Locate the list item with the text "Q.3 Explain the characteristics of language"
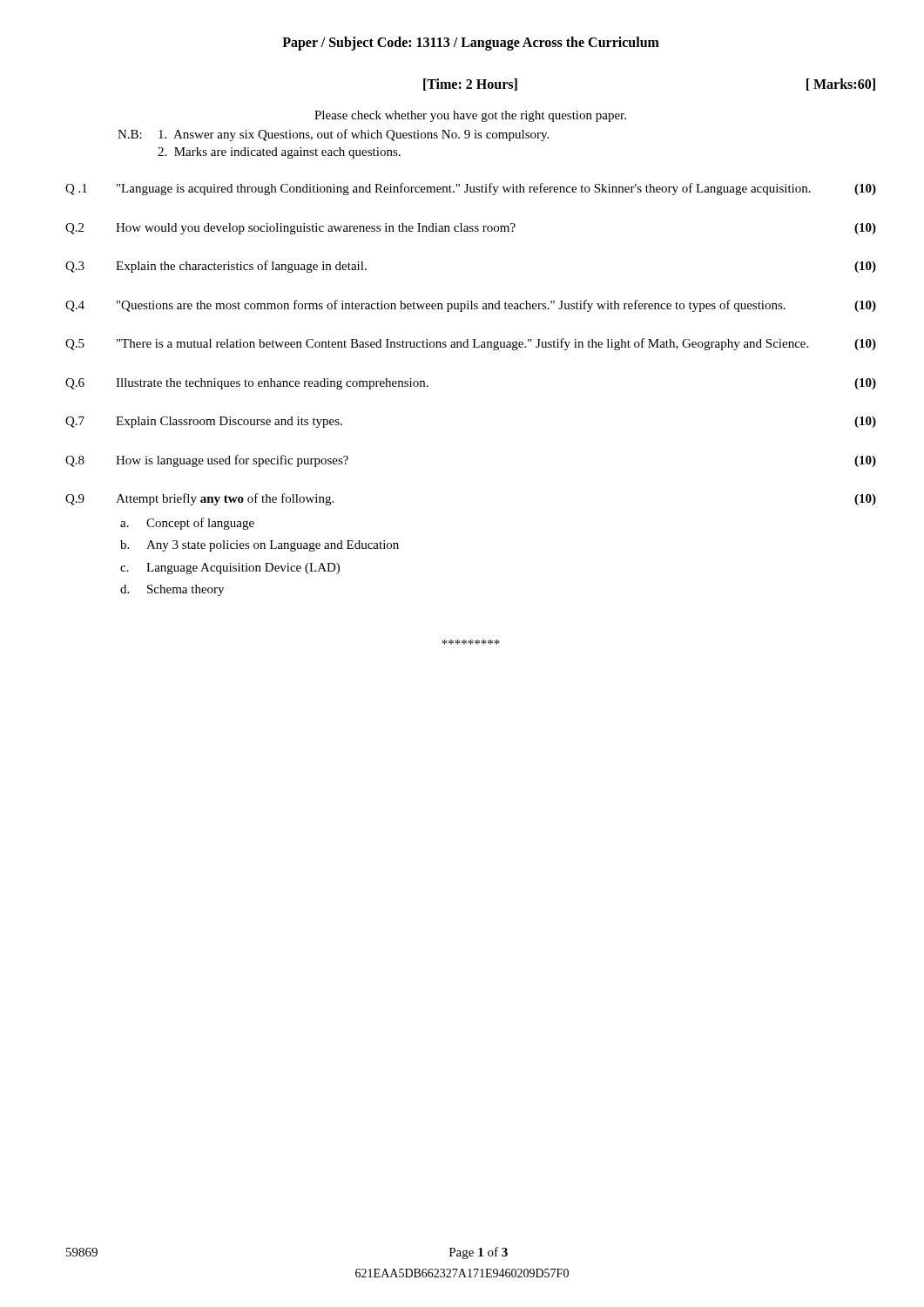 pyautogui.click(x=237, y=266)
